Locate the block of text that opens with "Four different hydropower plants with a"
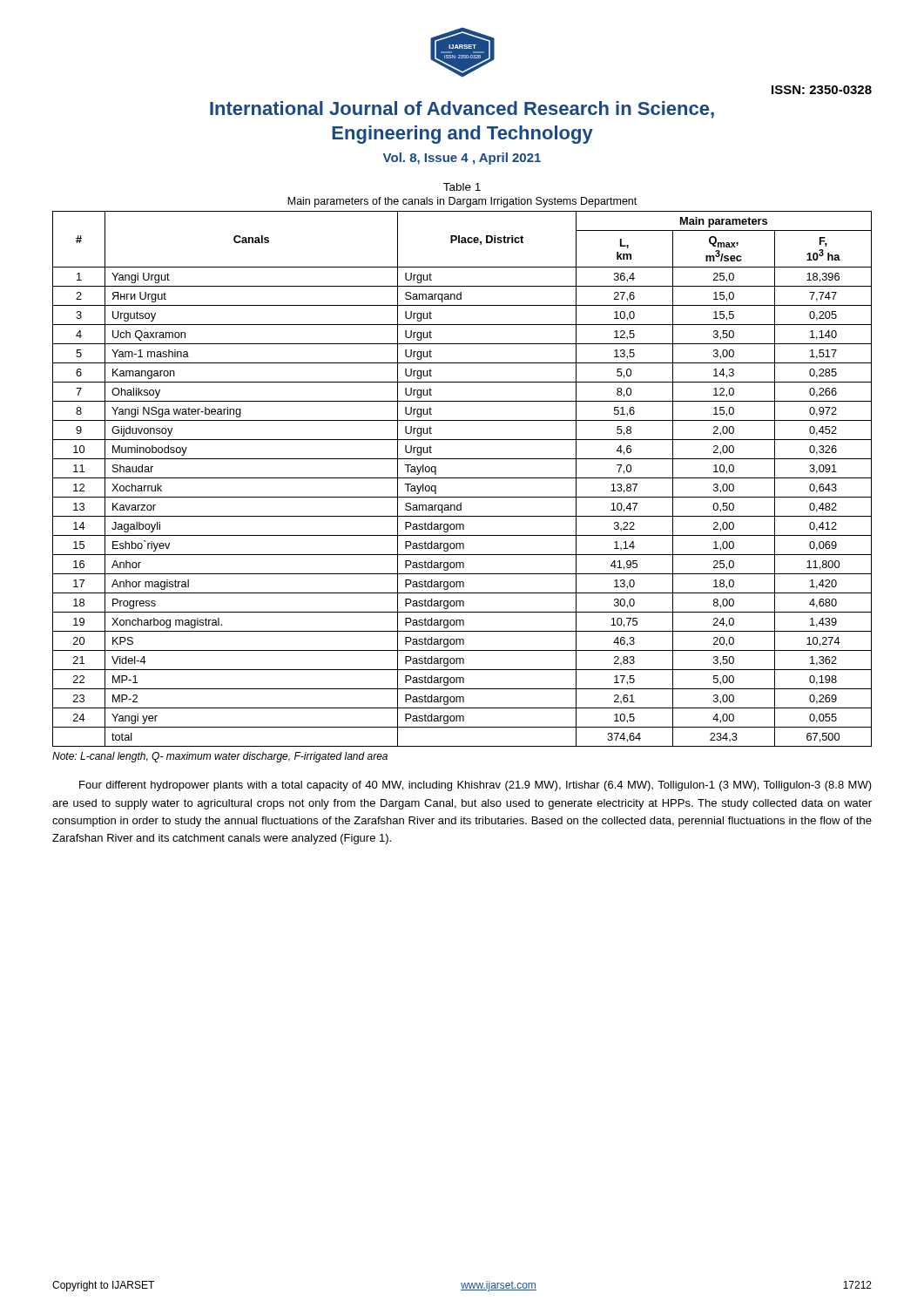924x1307 pixels. [x=462, y=811]
